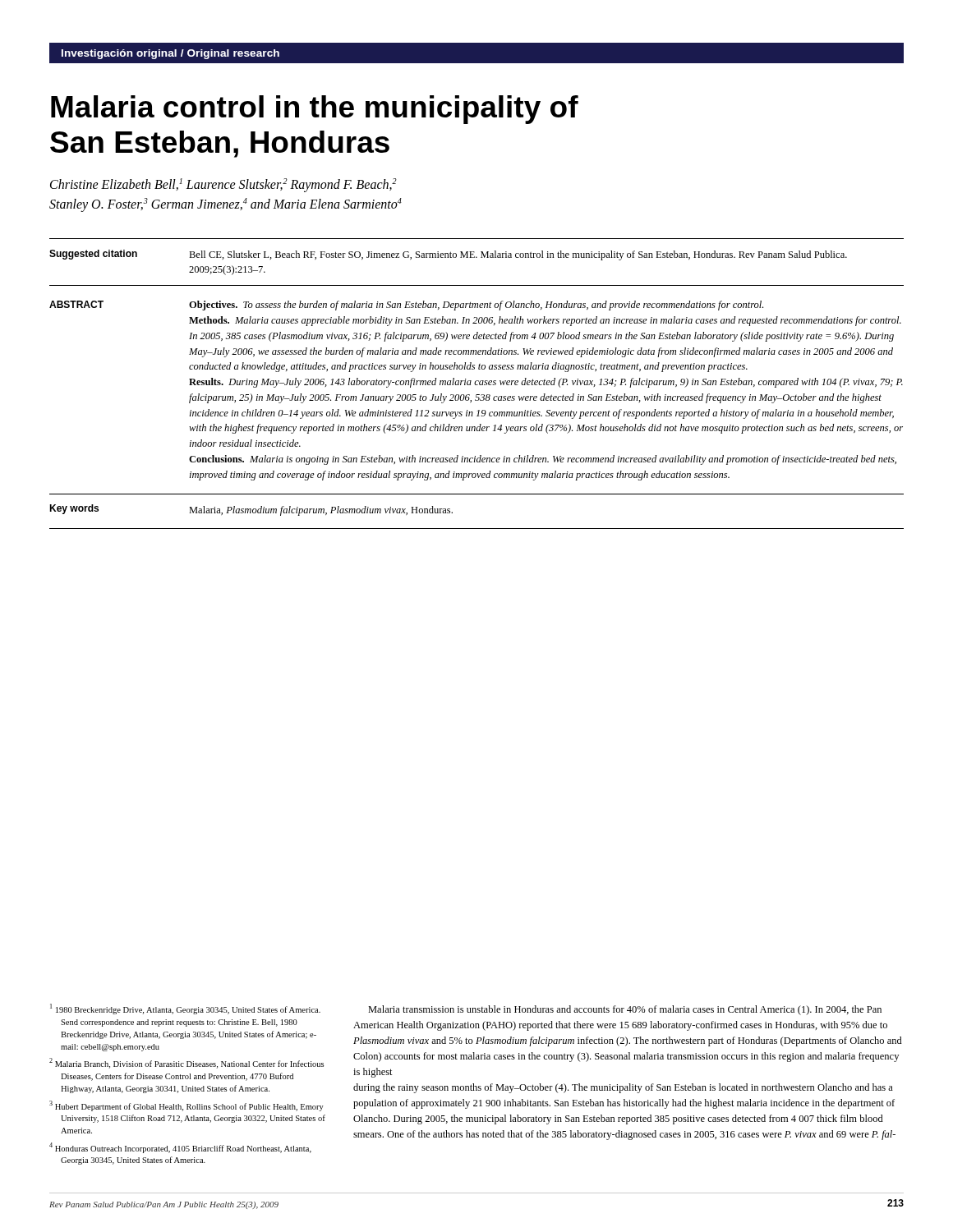
Task: Point to the text block starting "Malaria control in the municipality"
Action: (315, 110)
